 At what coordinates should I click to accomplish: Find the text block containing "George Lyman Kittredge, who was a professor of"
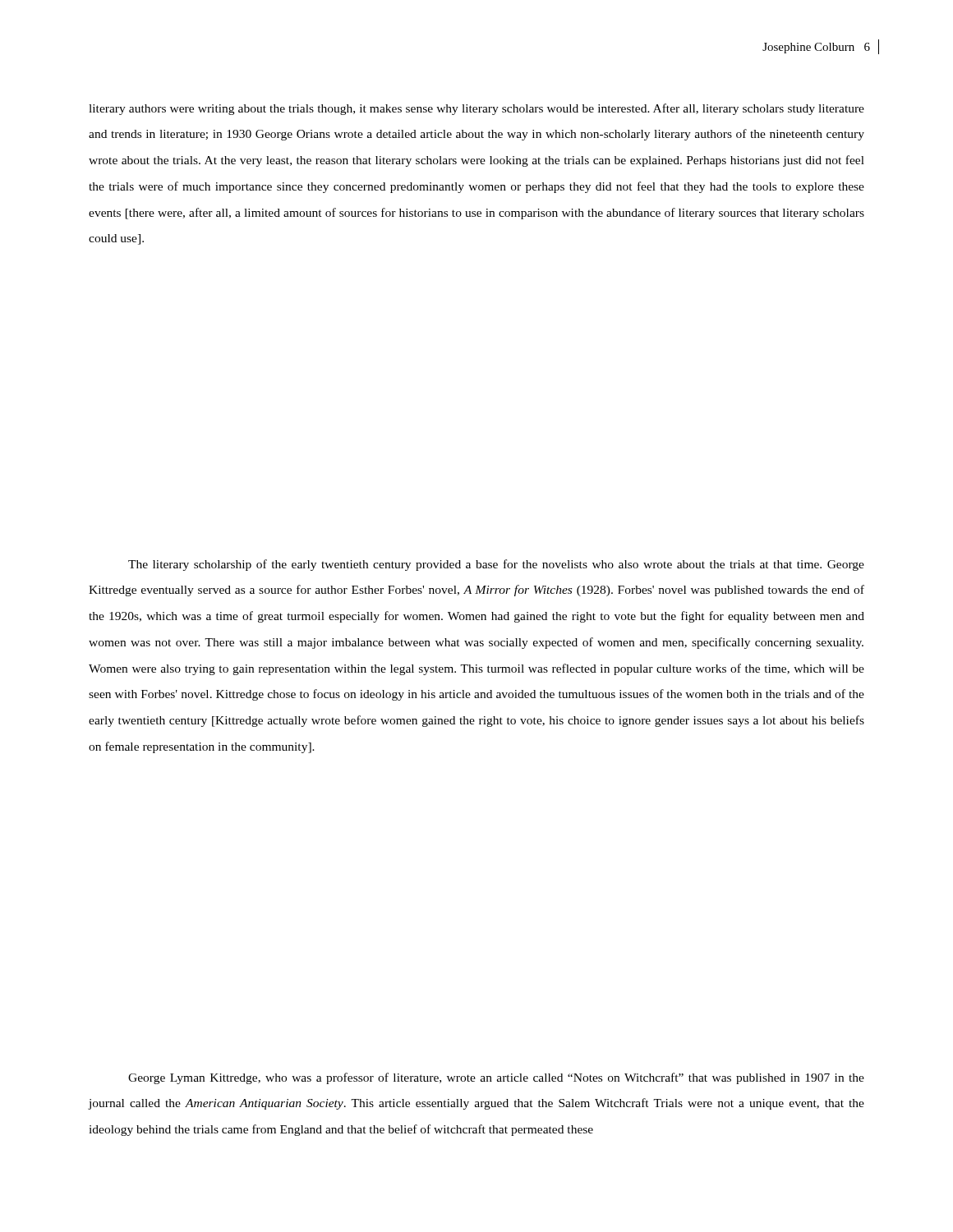(x=476, y=1103)
